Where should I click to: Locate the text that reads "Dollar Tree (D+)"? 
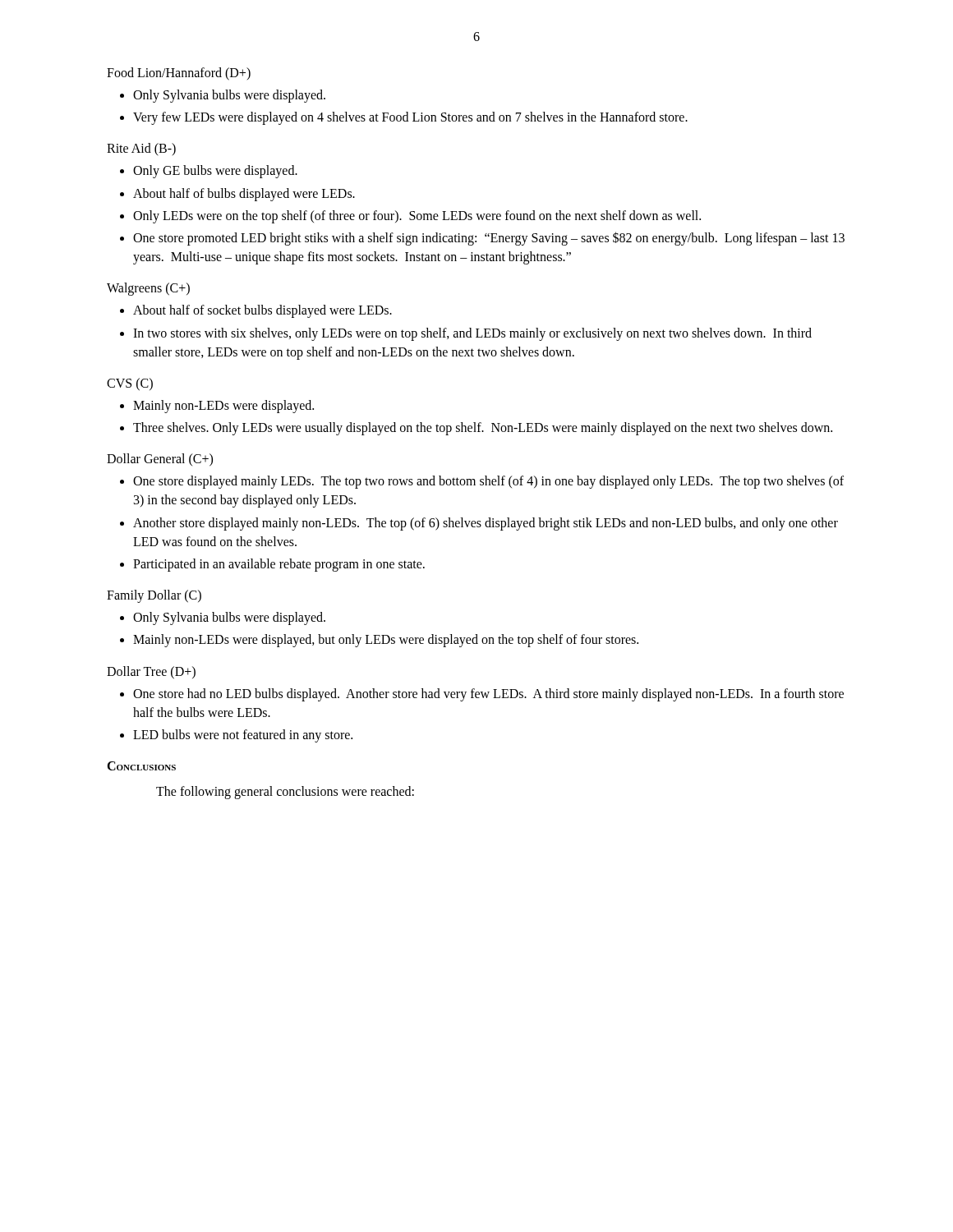click(151, 671)
